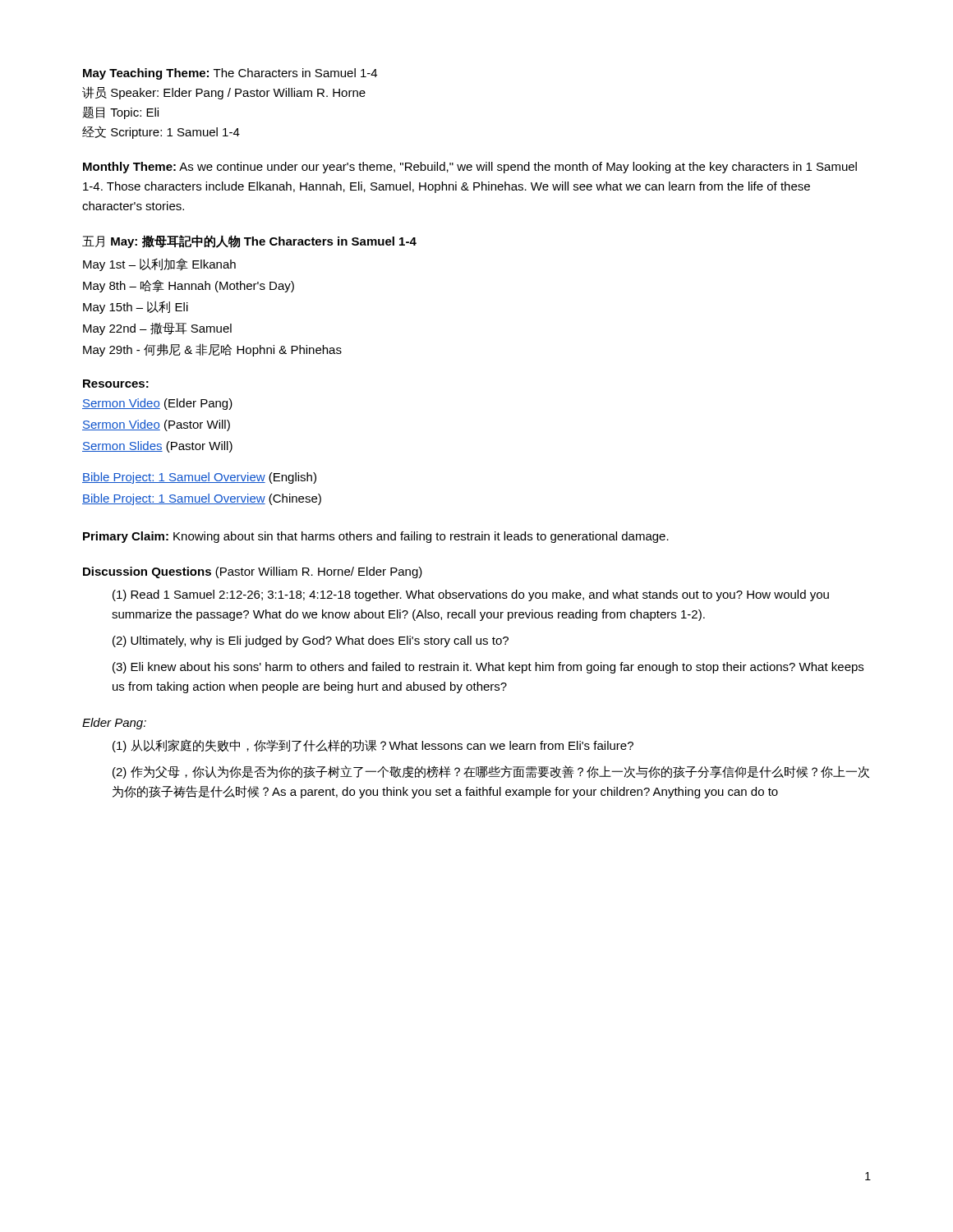
Task: Find the block on this page that starts "(2) 作为父母，你认为你是否为你的孩子树立了一个敬虔的榜样？在哪些方面需要改善？你上一次与你的孩子分享信仰是什么时候？你上一次为你的孩子祷告是什么时候？As a parent,"
Action: [x=491, y=782]
